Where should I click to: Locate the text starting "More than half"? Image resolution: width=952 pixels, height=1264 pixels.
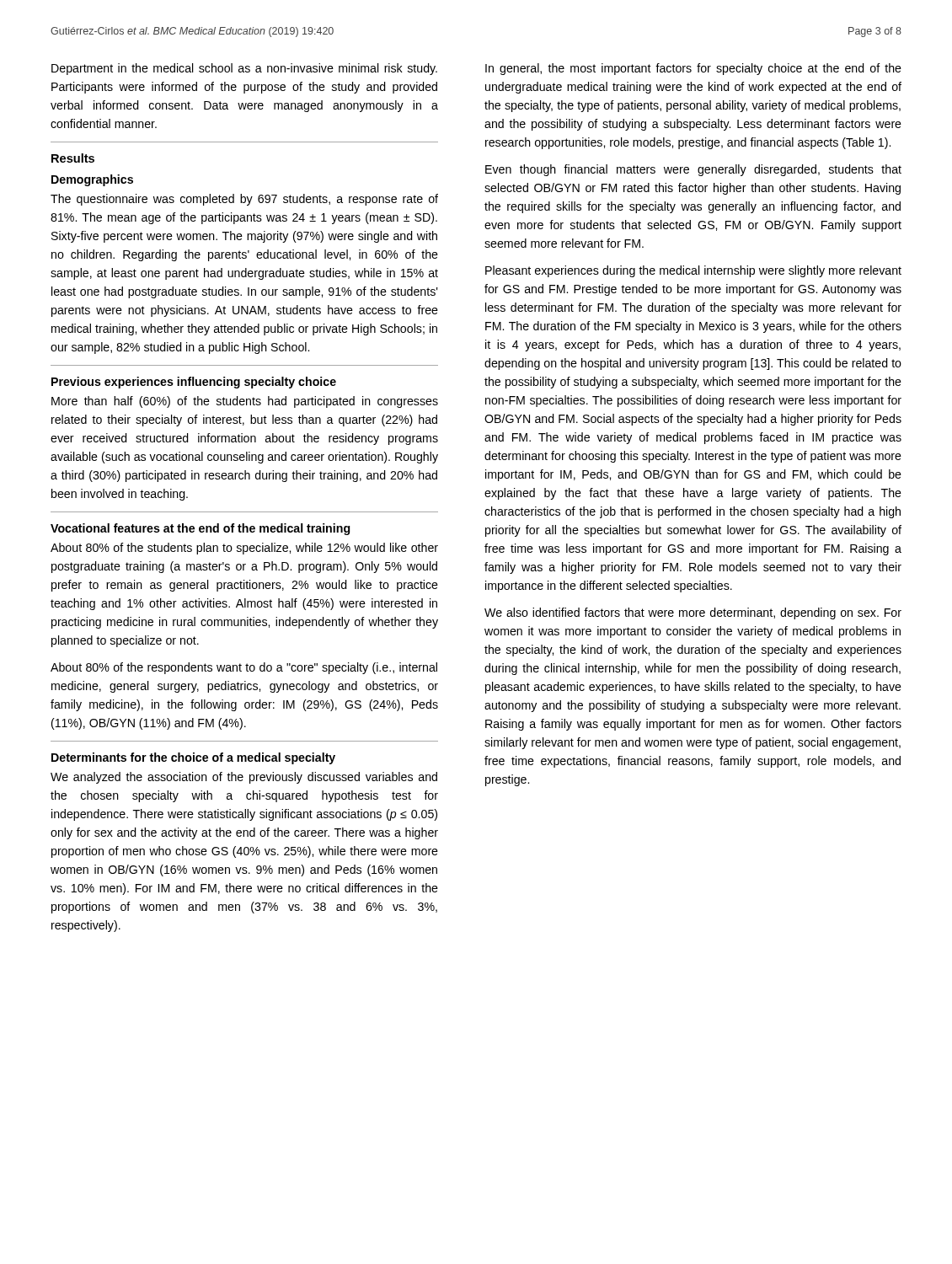244,447
